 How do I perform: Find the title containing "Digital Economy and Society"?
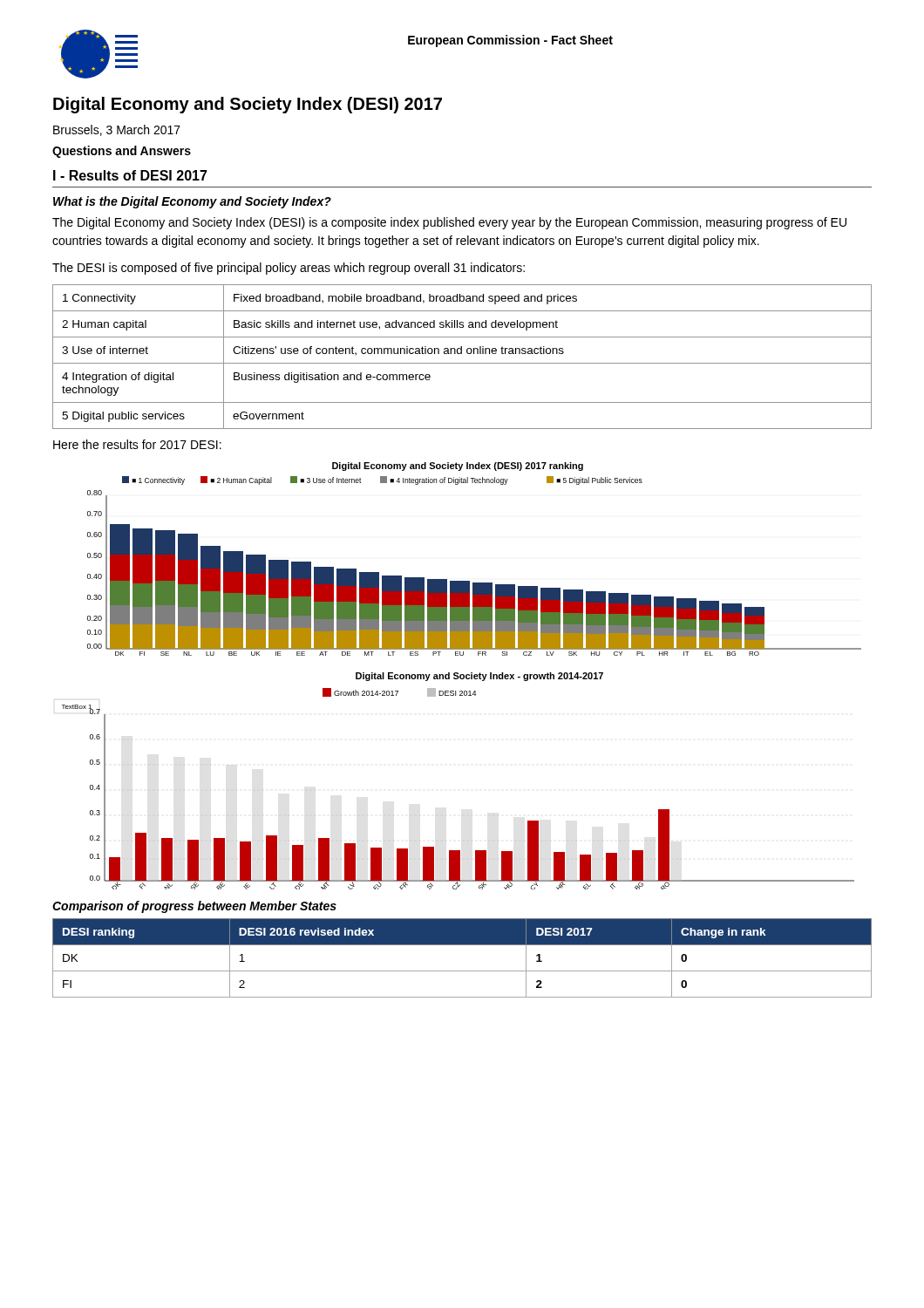click(248, 104)
